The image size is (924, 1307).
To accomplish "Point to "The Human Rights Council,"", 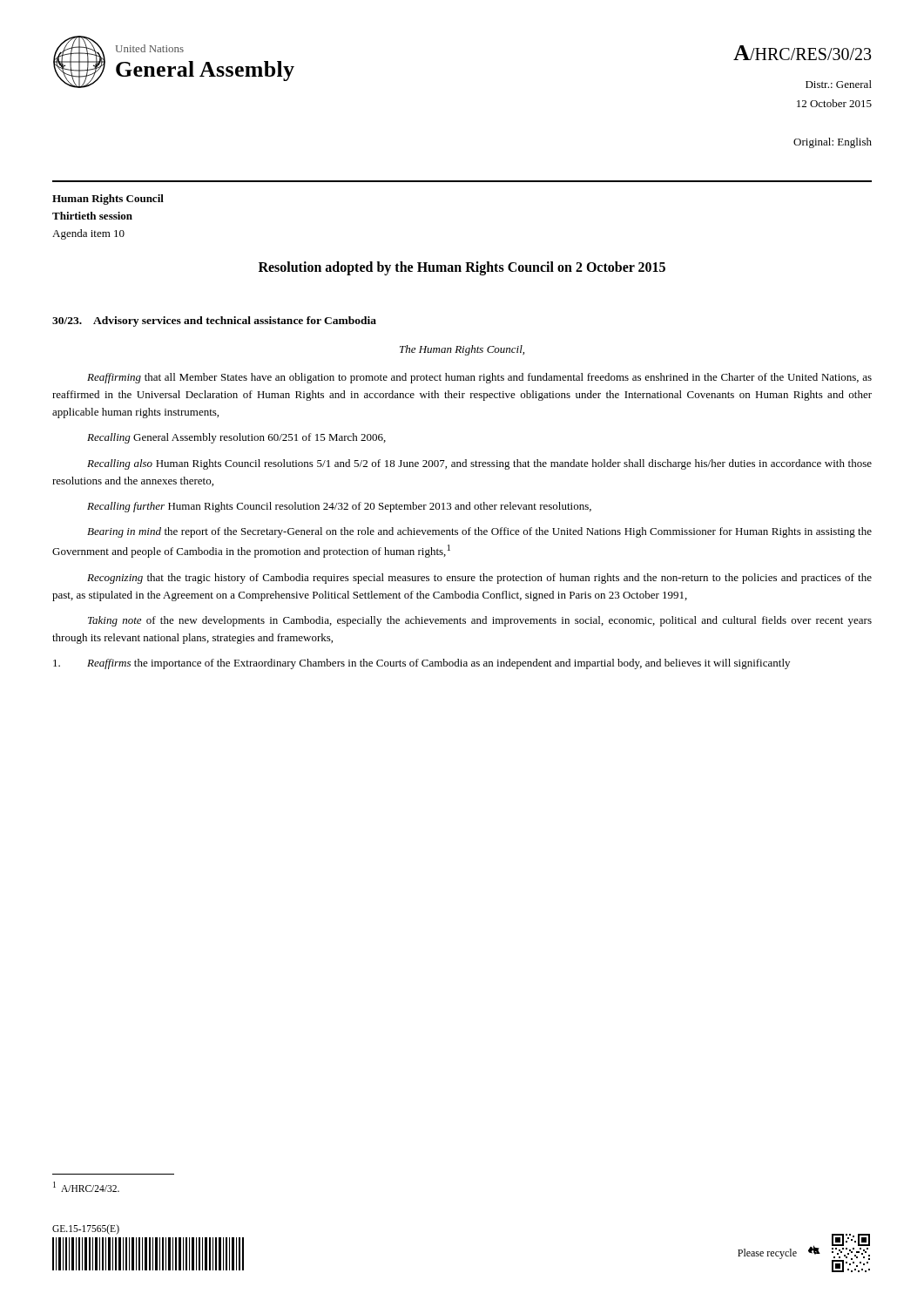I will [462, 349].
